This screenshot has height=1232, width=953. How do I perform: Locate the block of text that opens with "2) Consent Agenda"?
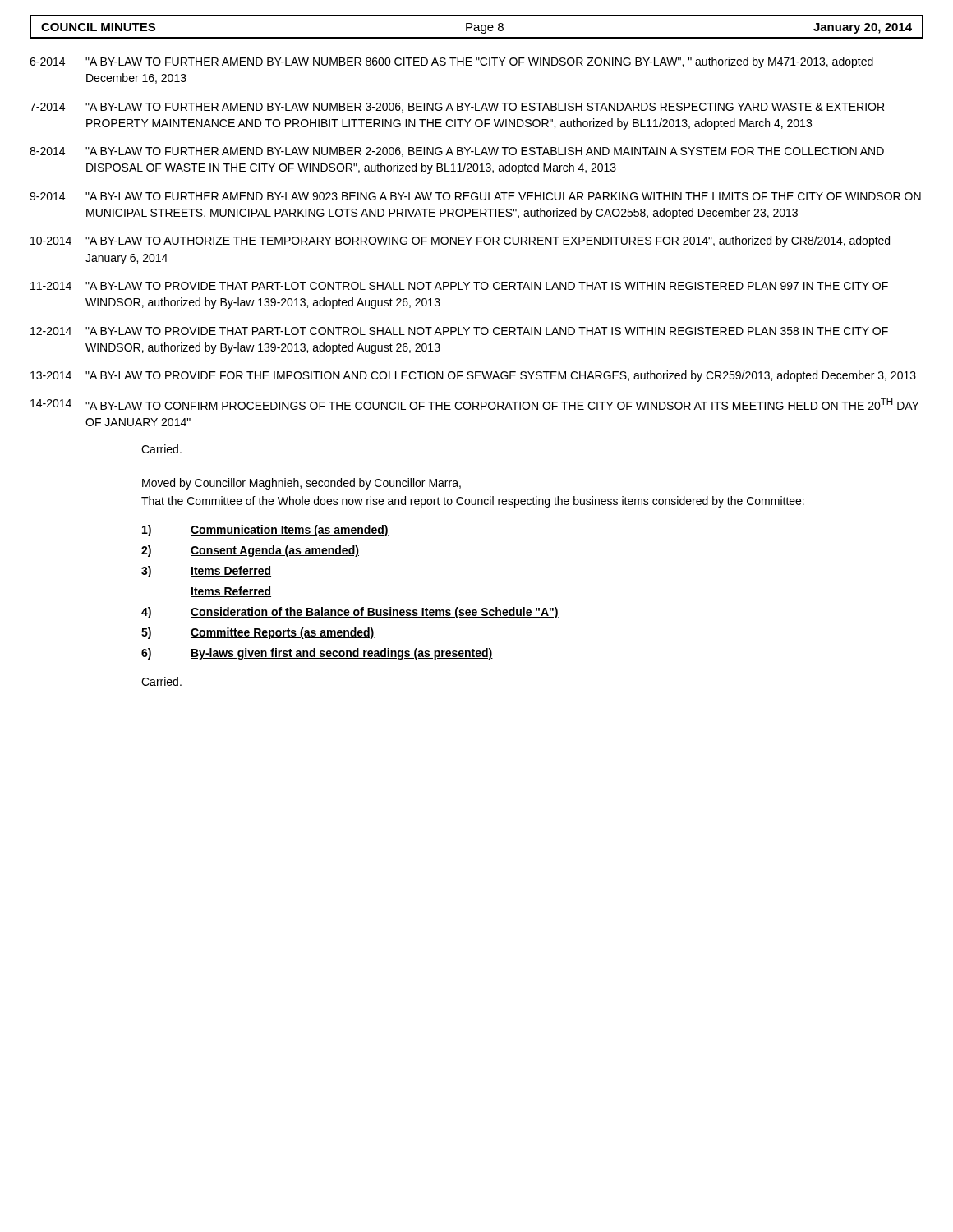250,551
